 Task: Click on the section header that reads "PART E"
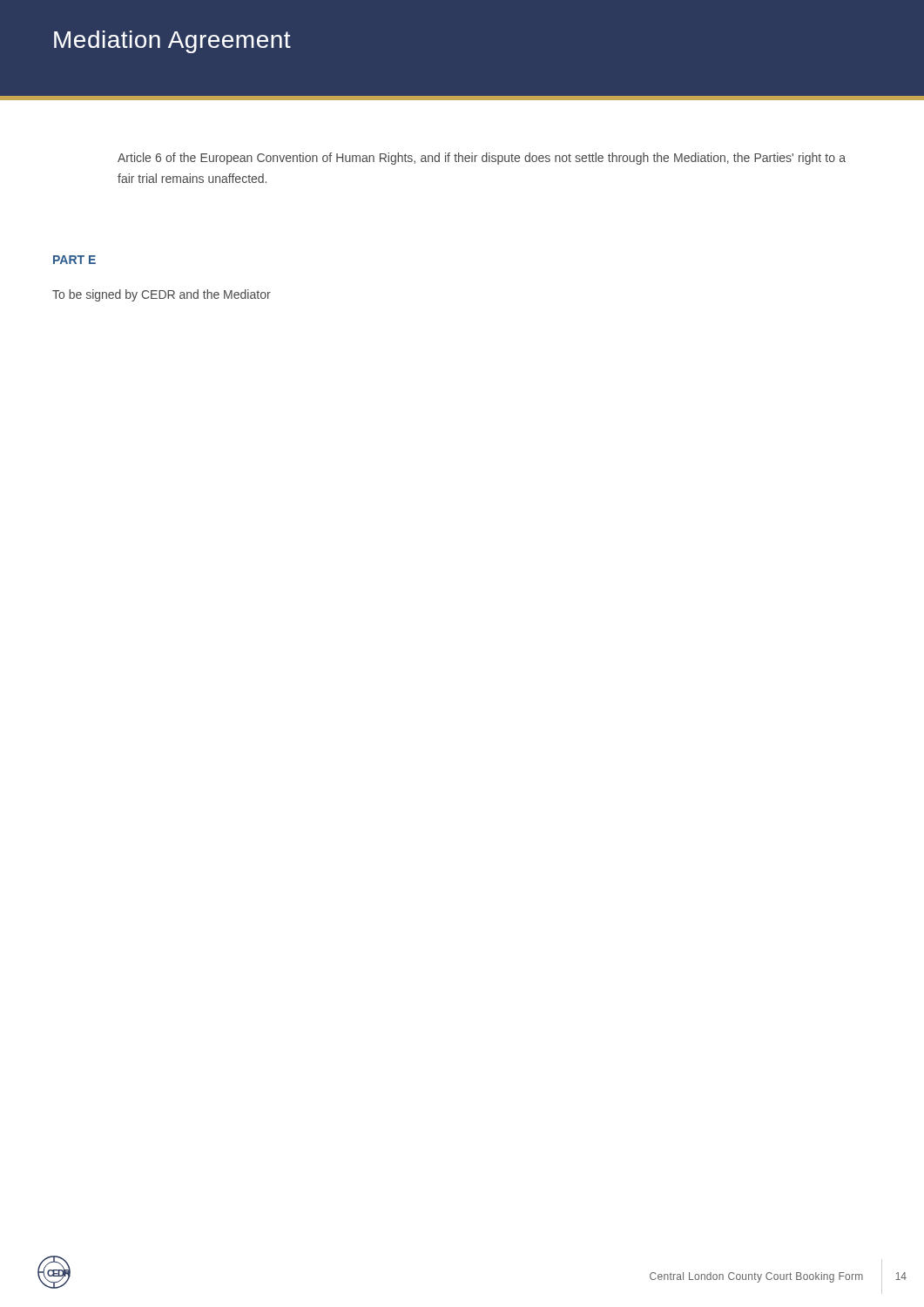[74, 260]
